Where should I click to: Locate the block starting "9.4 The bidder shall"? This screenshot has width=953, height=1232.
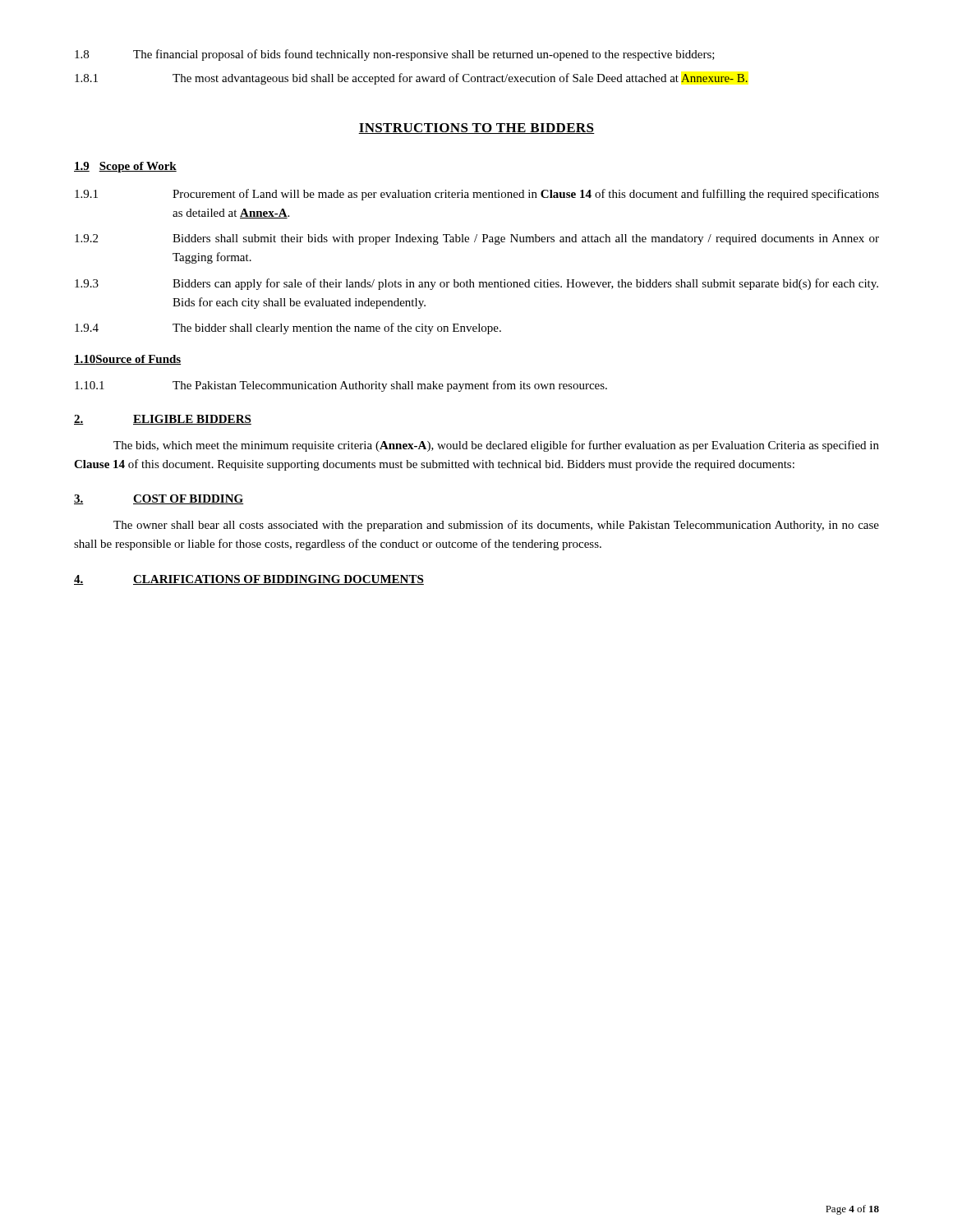click(x=476, y=328)
